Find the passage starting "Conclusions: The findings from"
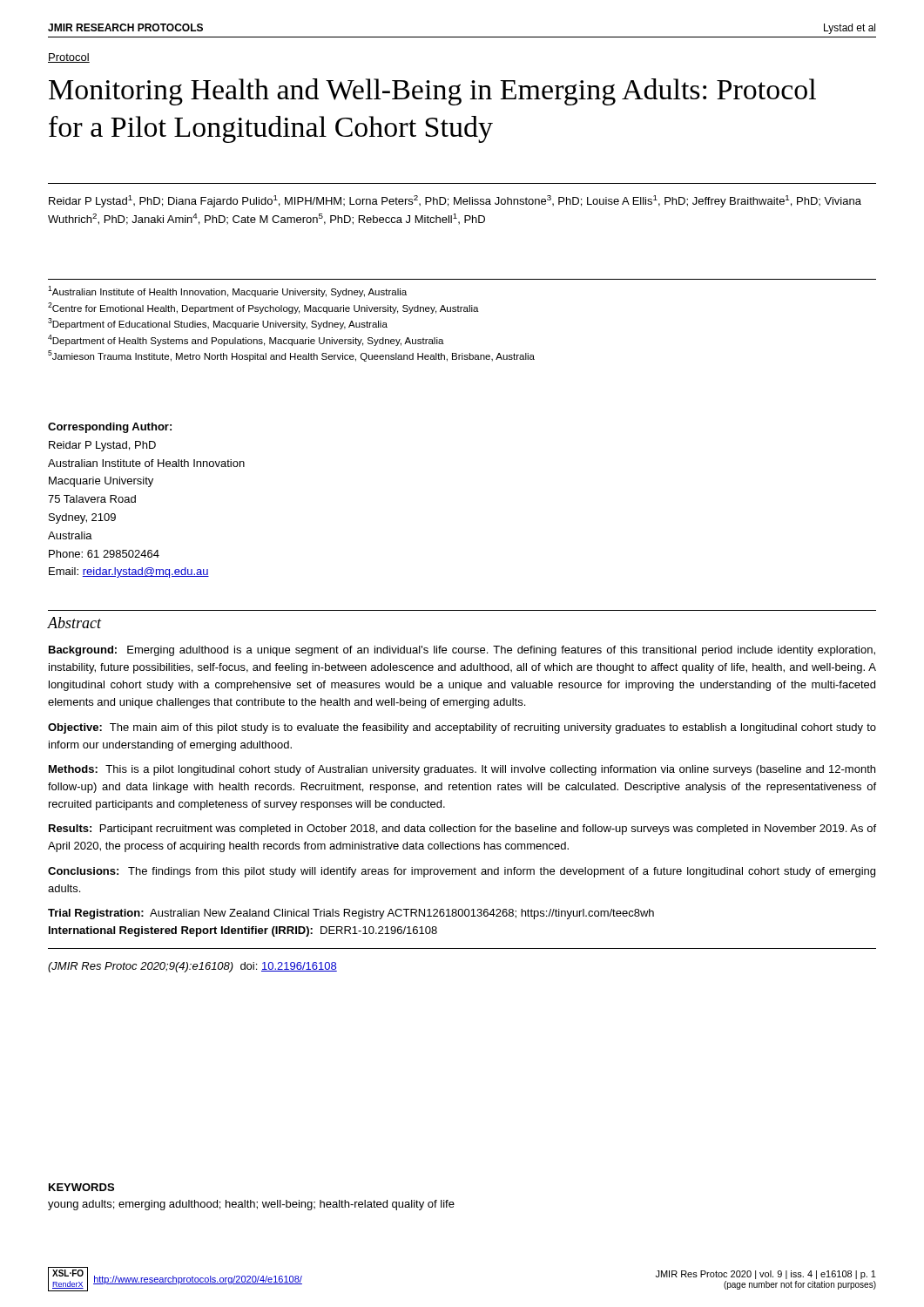 click(462, 879)
